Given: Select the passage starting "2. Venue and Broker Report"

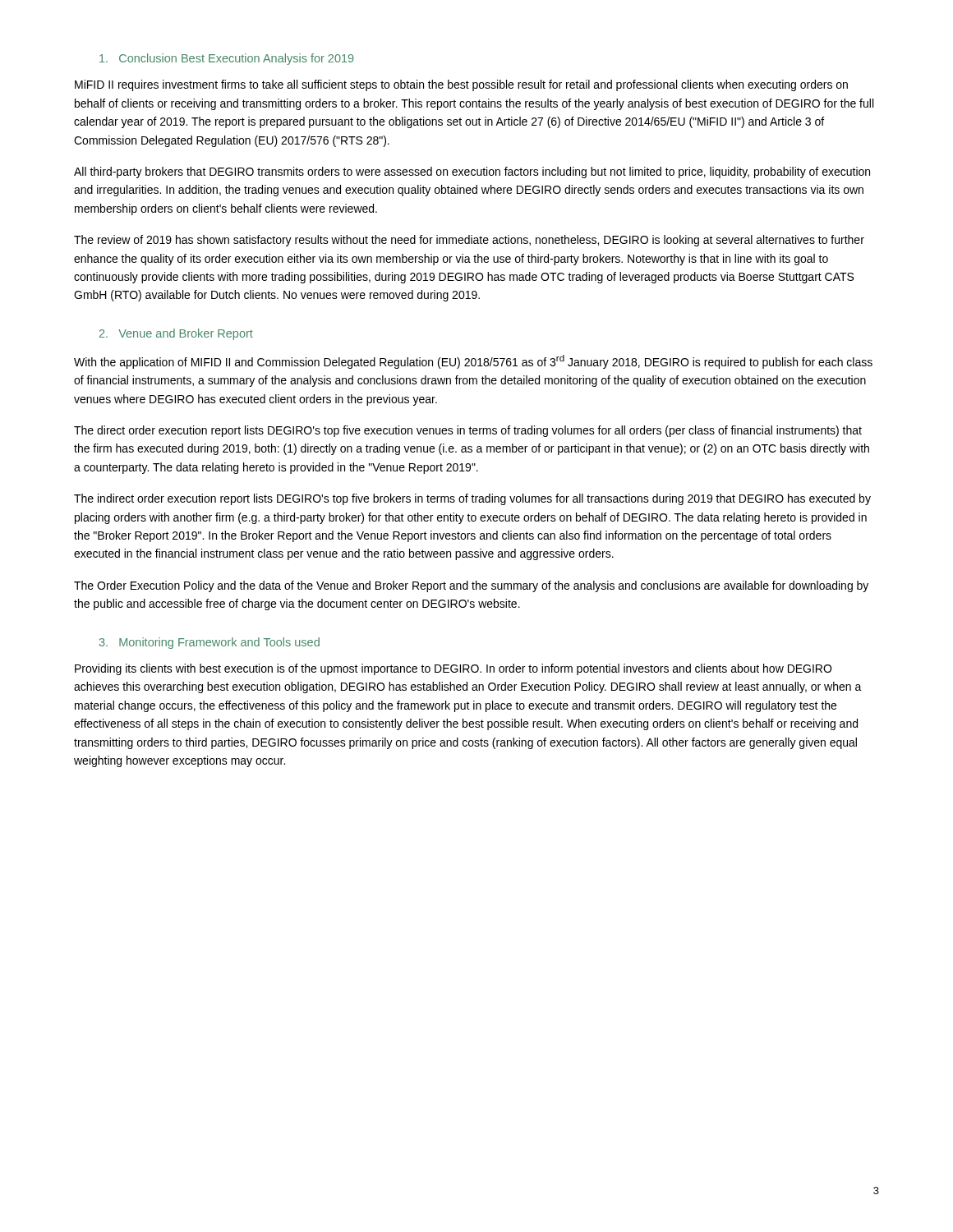Looking at the screenshot, I should [176, 333].
